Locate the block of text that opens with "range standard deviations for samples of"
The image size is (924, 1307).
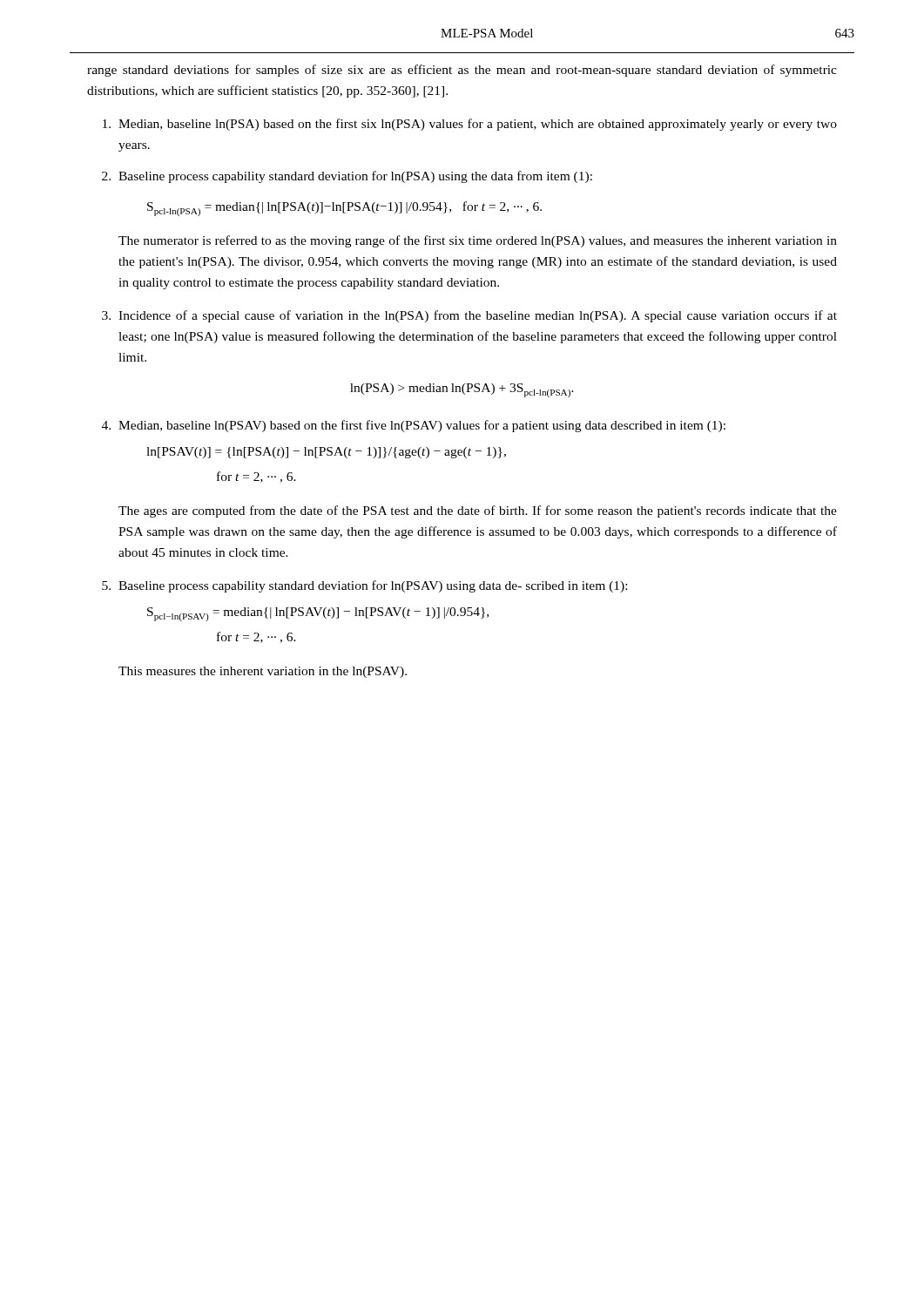click(x=462, y=80)
